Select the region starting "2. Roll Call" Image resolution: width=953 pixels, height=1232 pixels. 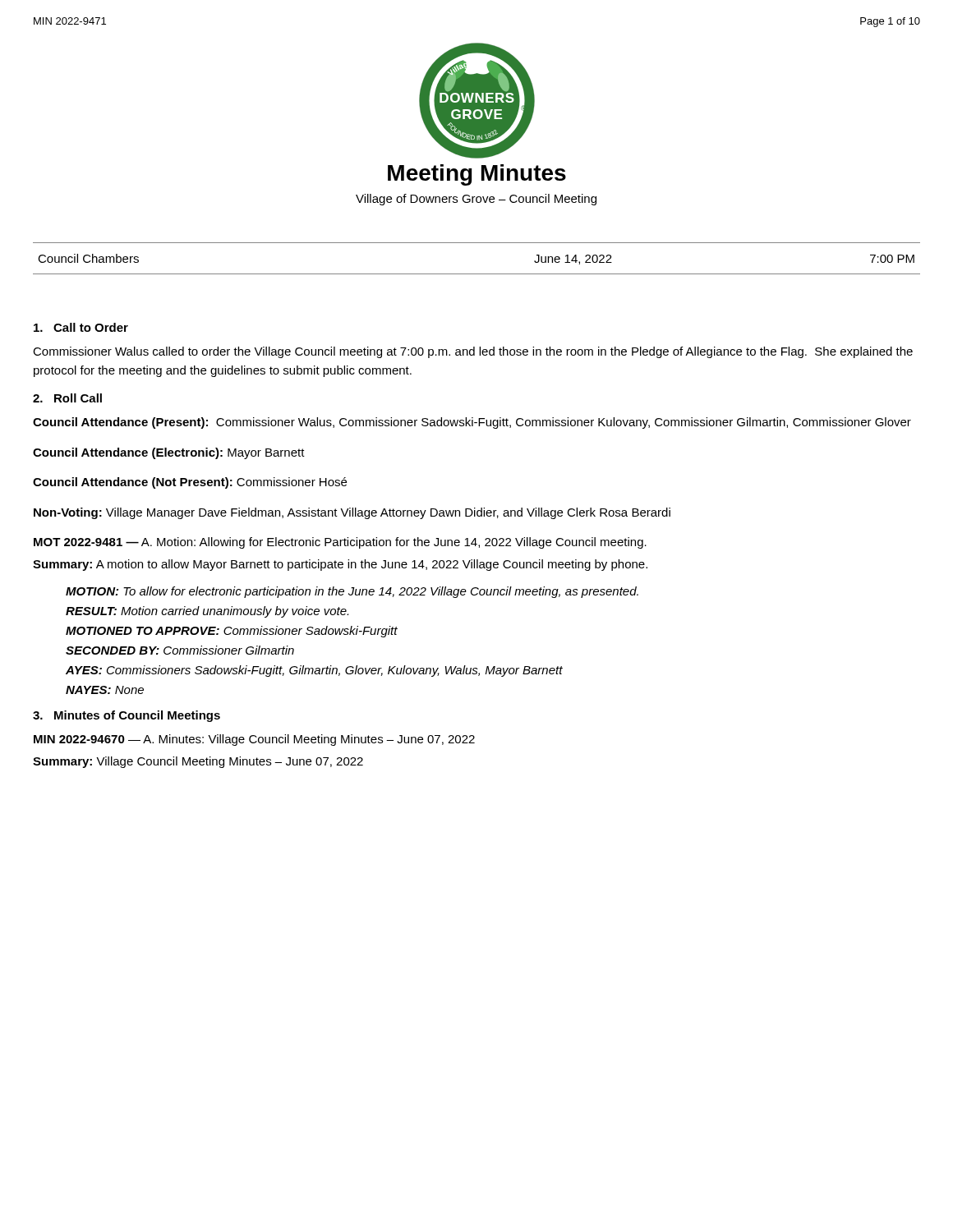tap(68, 398)
